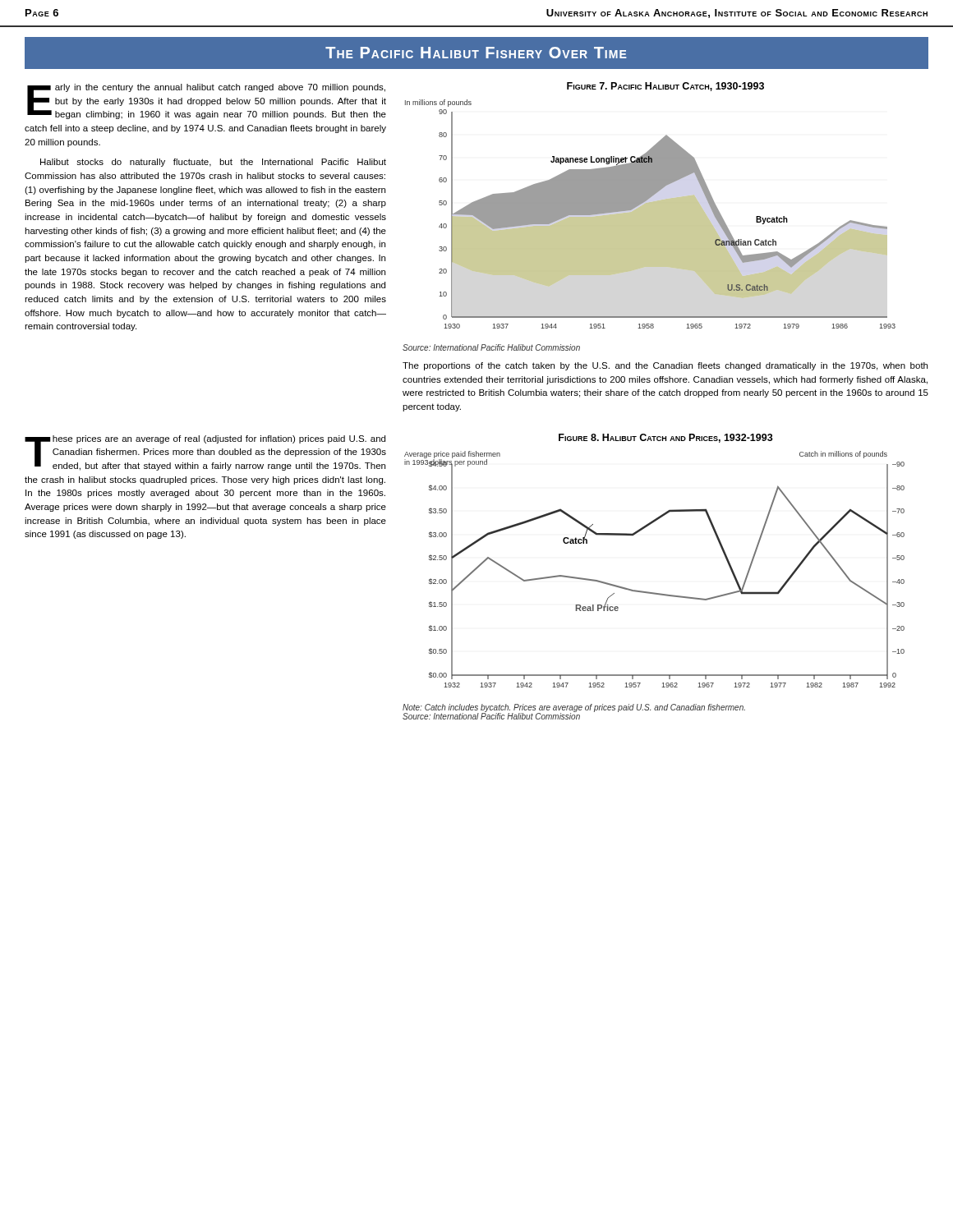Find the line chart
The image size is (953, 1232).
665,574
